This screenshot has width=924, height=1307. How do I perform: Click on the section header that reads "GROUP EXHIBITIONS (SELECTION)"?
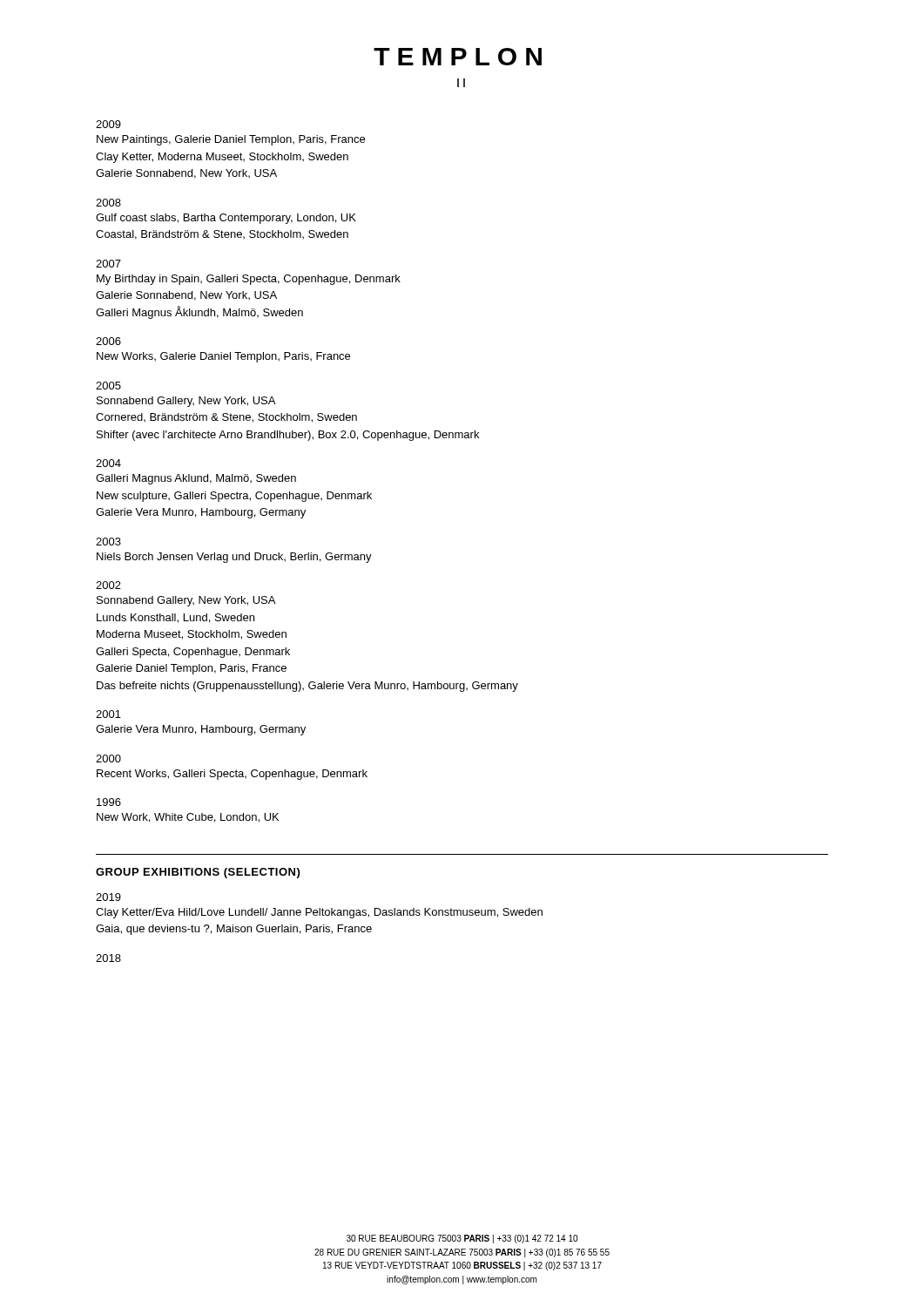click(198, 871)
